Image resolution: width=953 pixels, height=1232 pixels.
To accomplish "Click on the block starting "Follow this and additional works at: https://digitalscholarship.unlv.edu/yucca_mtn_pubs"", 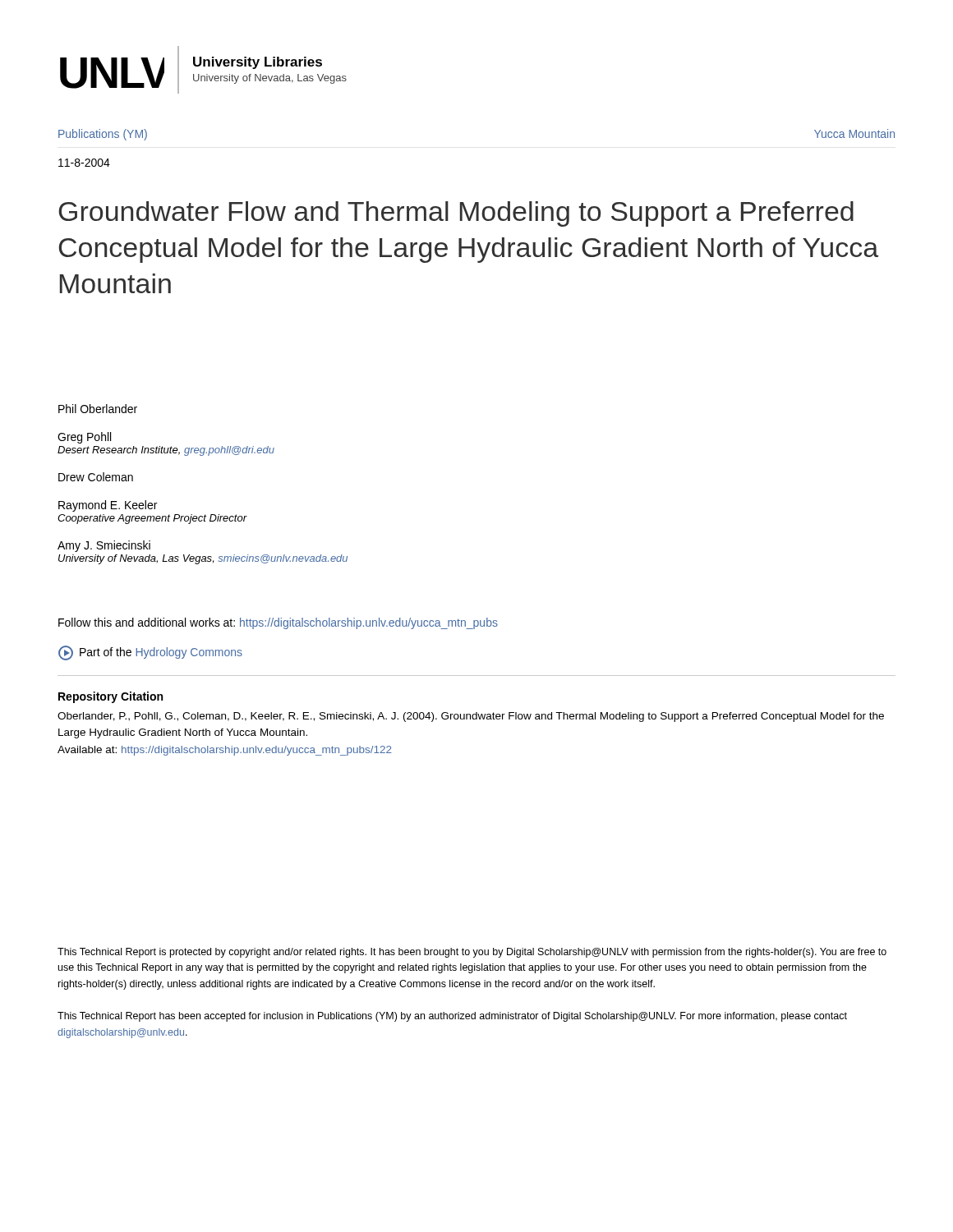I will [x=278, y=623].
